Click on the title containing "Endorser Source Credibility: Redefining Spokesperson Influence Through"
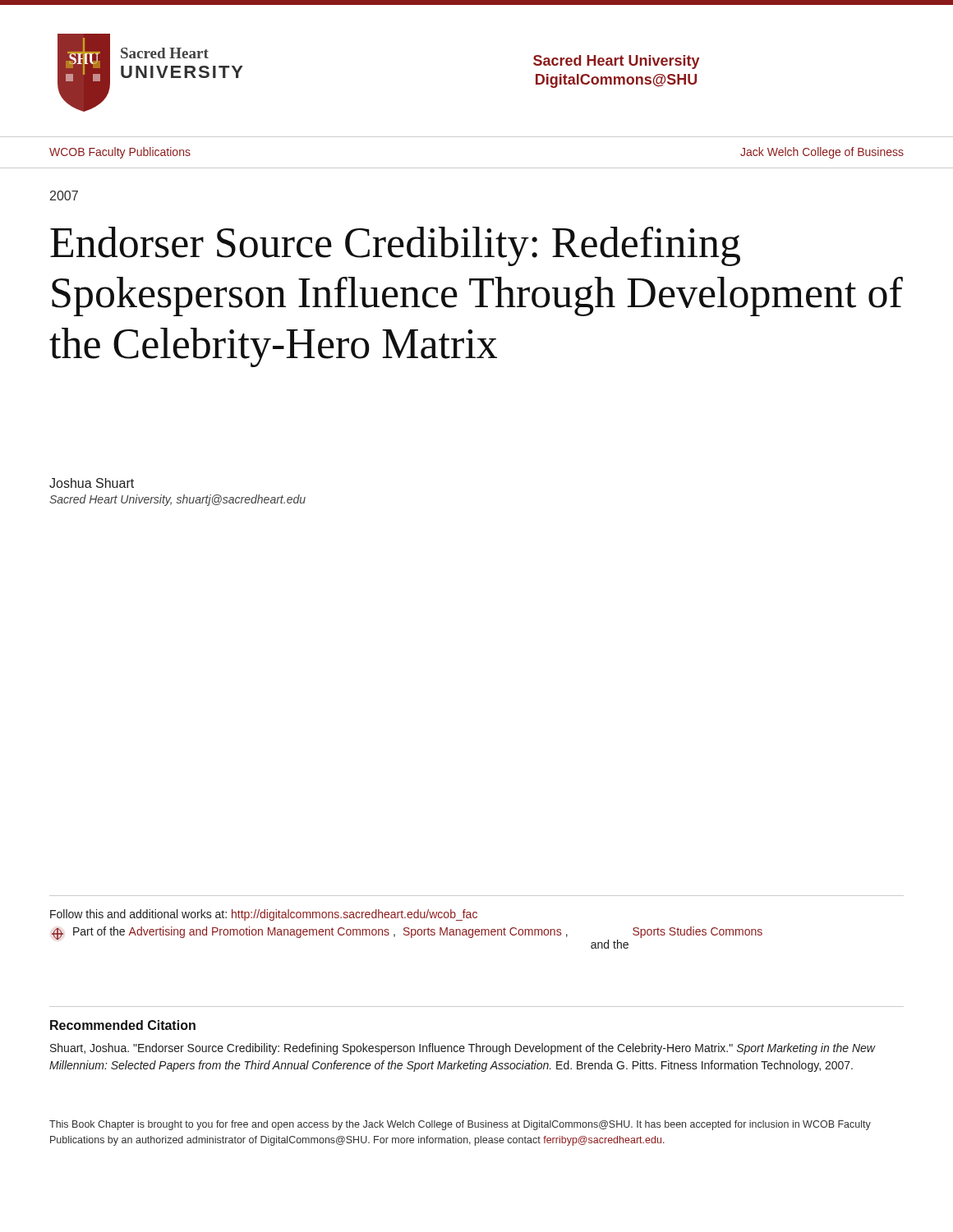The image size is (953, 1232). 476,293
